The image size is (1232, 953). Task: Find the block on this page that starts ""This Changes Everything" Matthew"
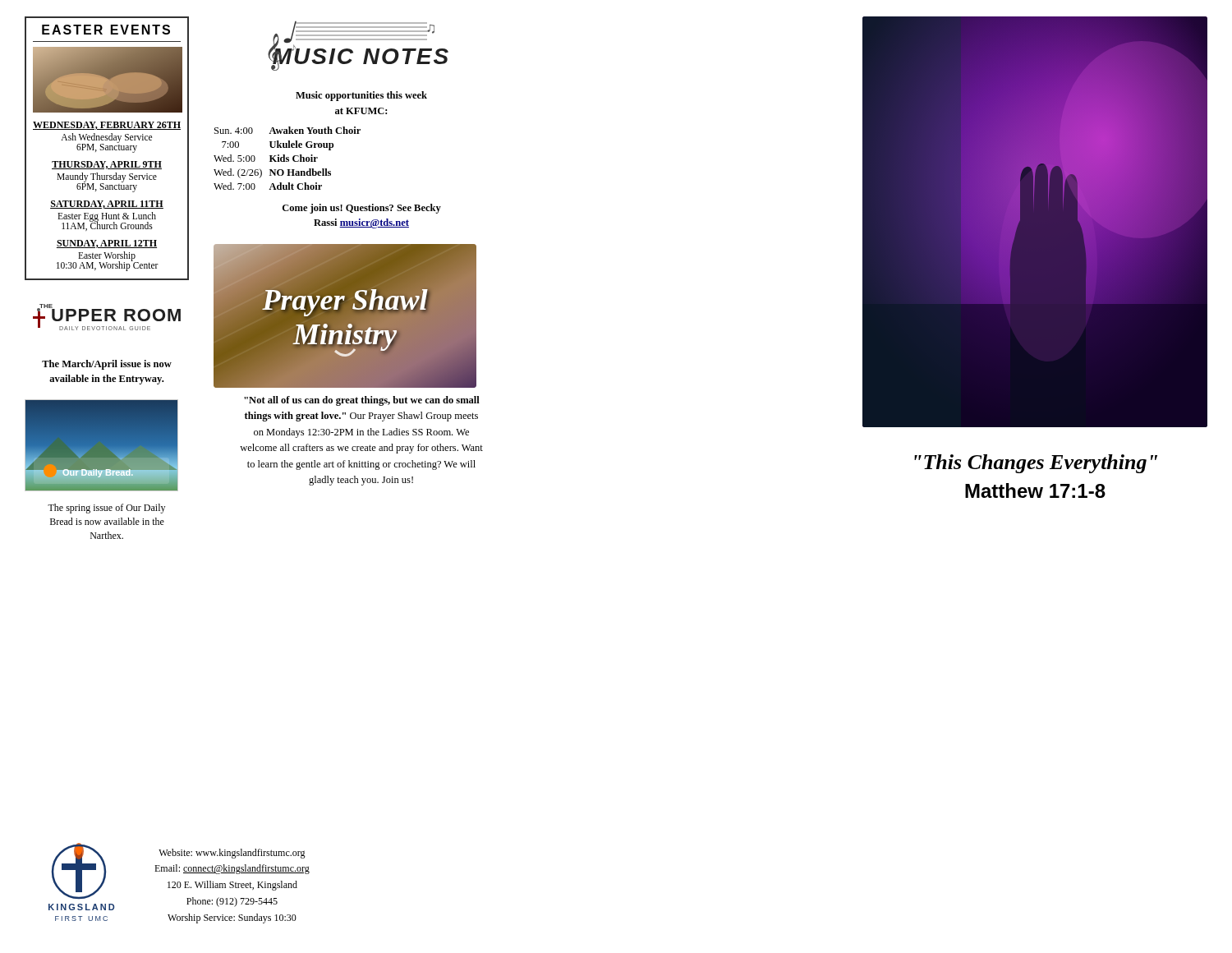tap(1035, 476)
